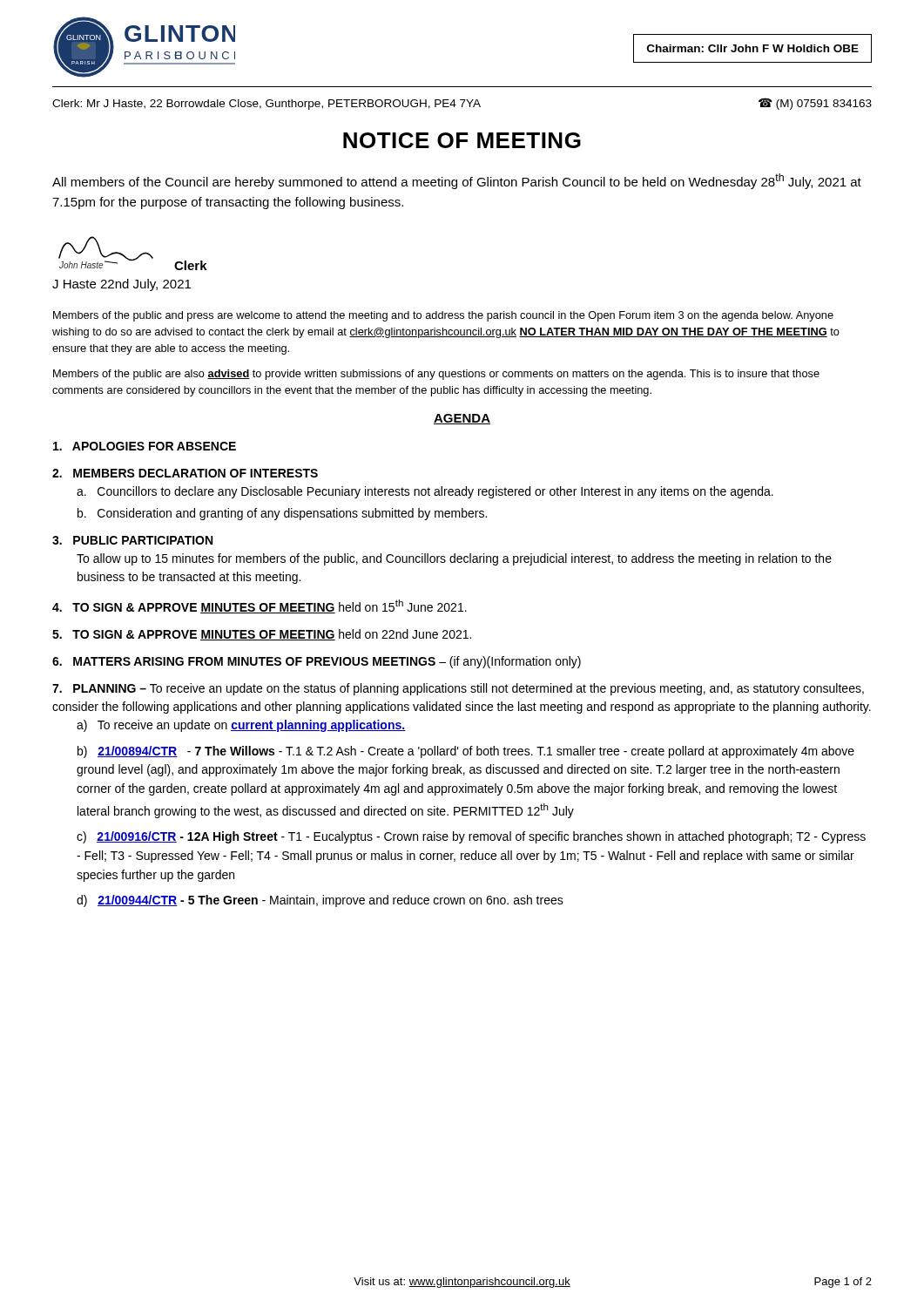The width and height of the screenshot is (924, 1307).
Task: Click on the text containing "J Haste 22nd July, 2021"
Action: pyautogui.click(x=122, y=283)
